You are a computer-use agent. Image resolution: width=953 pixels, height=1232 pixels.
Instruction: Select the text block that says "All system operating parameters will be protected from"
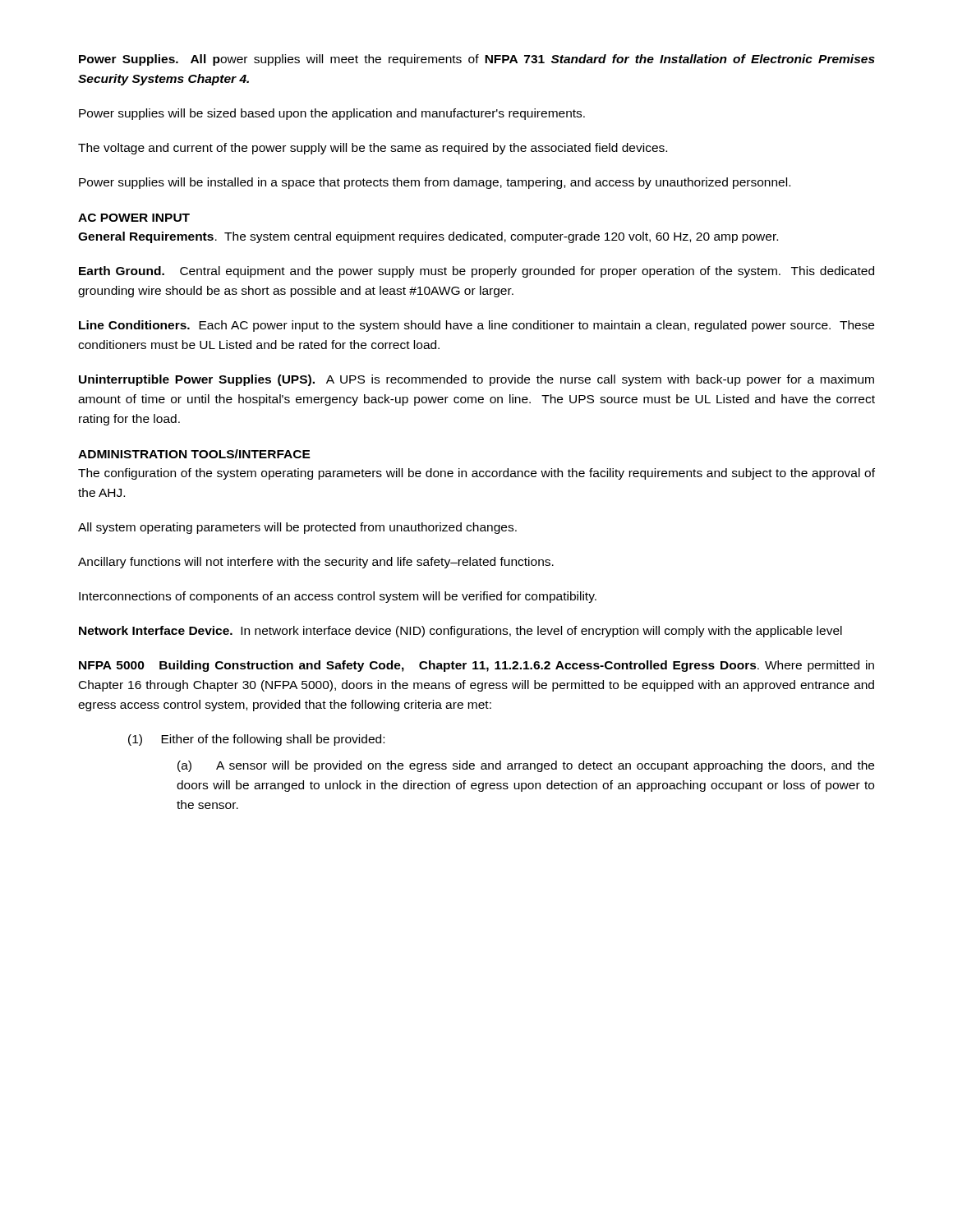click(298, 527)
